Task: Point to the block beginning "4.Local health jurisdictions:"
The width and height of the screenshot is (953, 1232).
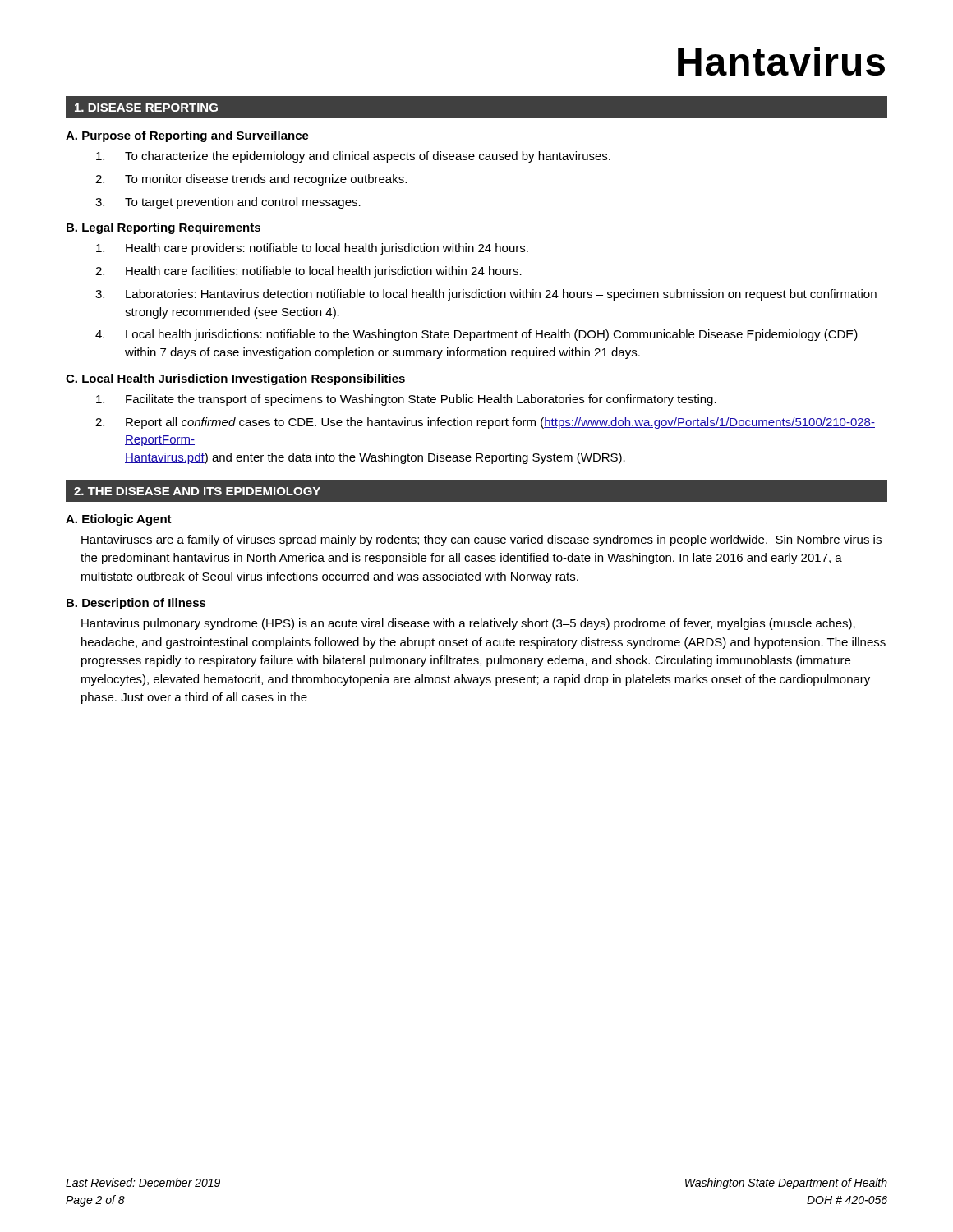Action: pyautogui.click(x=490, y=343)
